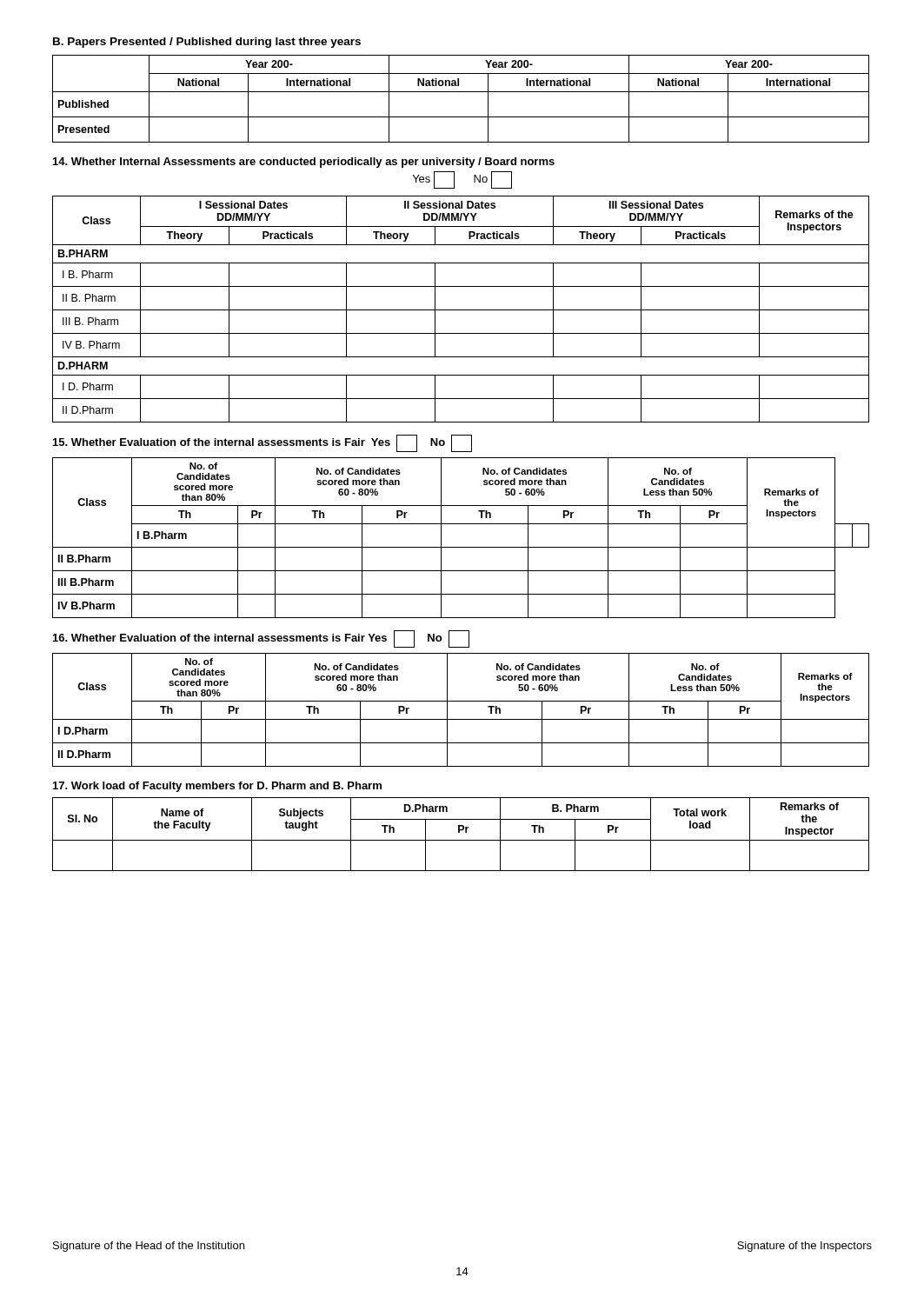Click on the text block starting "Signature of the Inspectors"
The height and width of the screenshot is (1304, 924).
point(804,1245)
